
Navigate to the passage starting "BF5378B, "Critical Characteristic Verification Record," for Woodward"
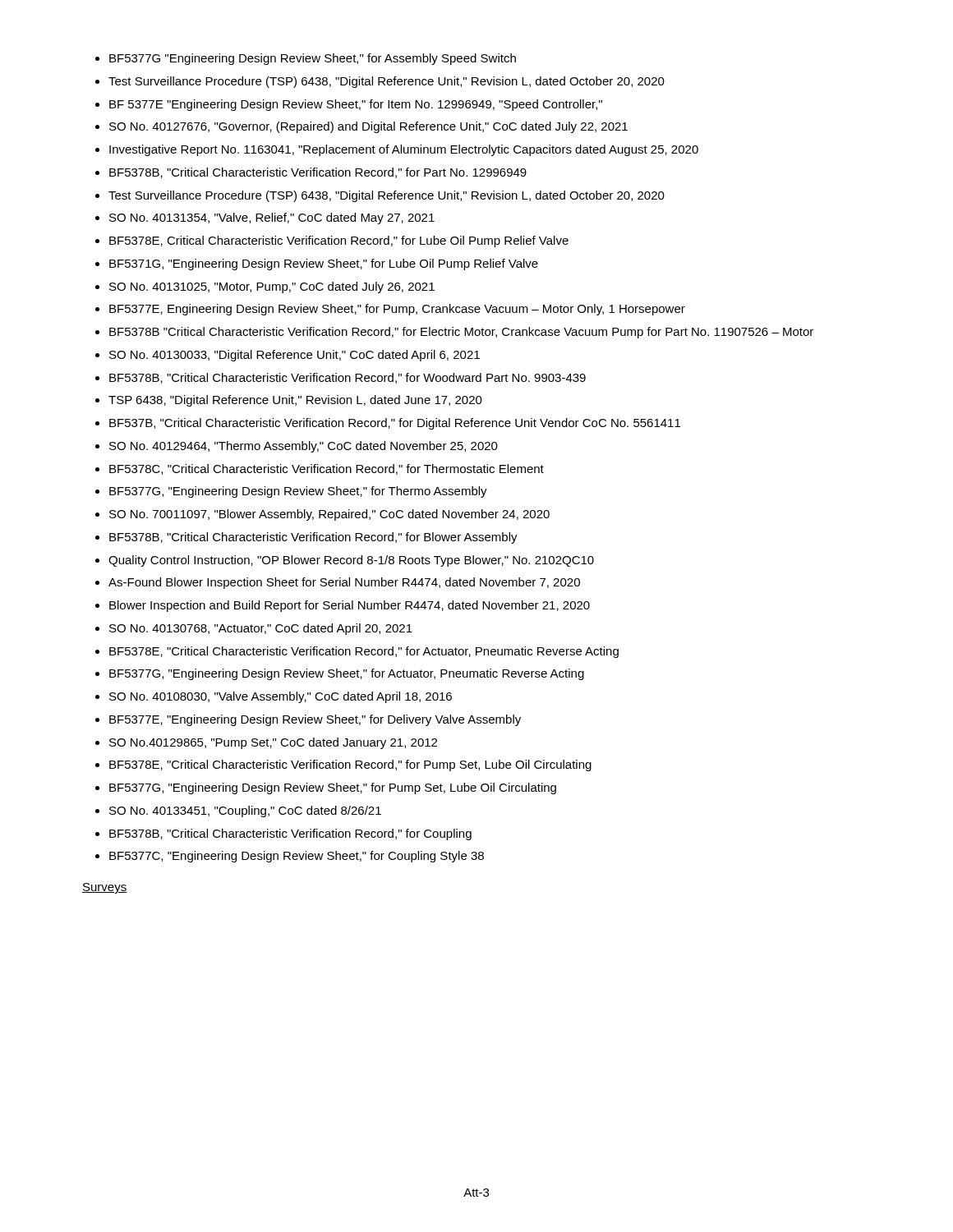[490, 377]
